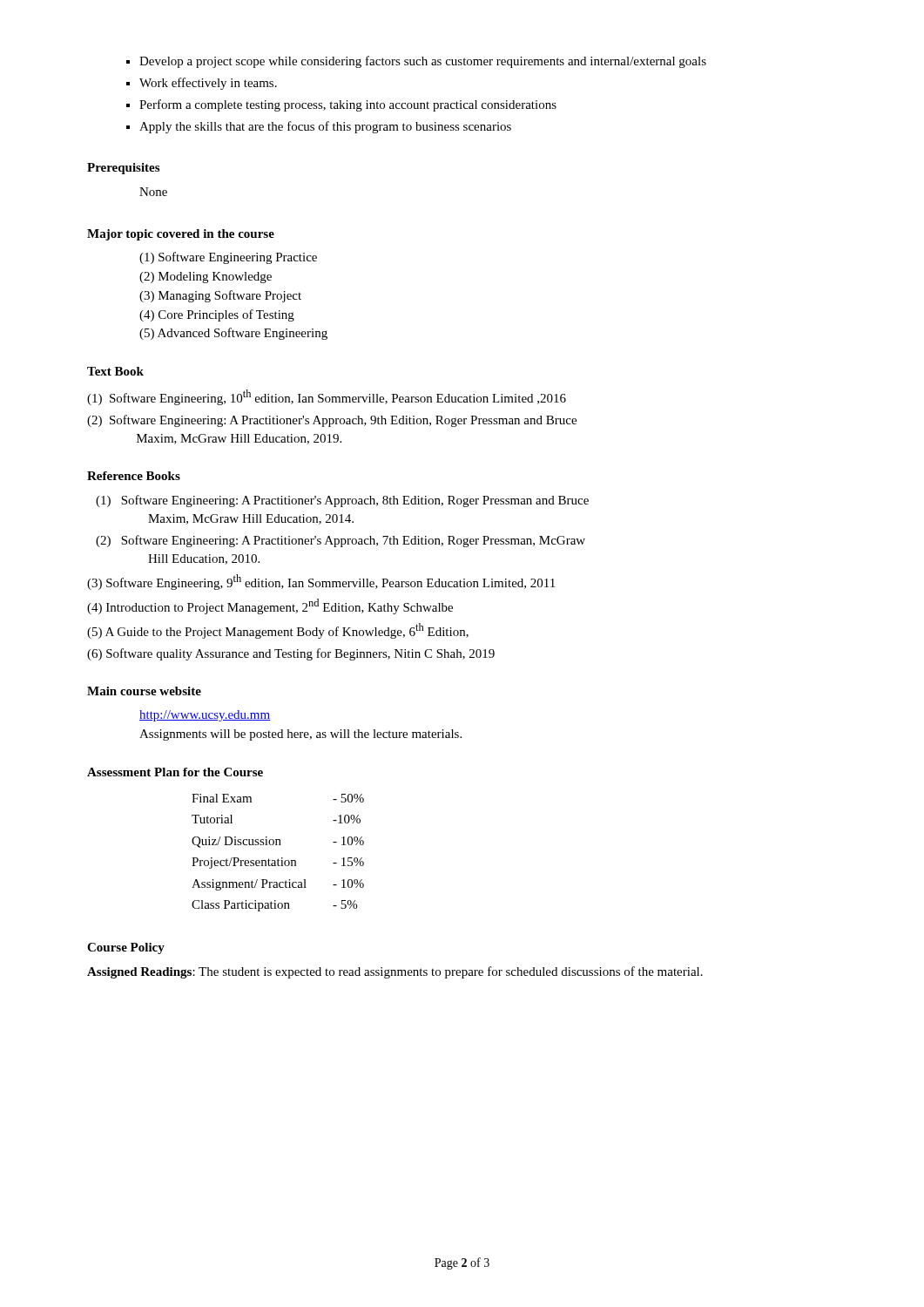This screenshot has height=1307, width=924.
Task: Locate the list item containing "Develop a project scope while considering factors such"
Action: click(x=488, y=61)
